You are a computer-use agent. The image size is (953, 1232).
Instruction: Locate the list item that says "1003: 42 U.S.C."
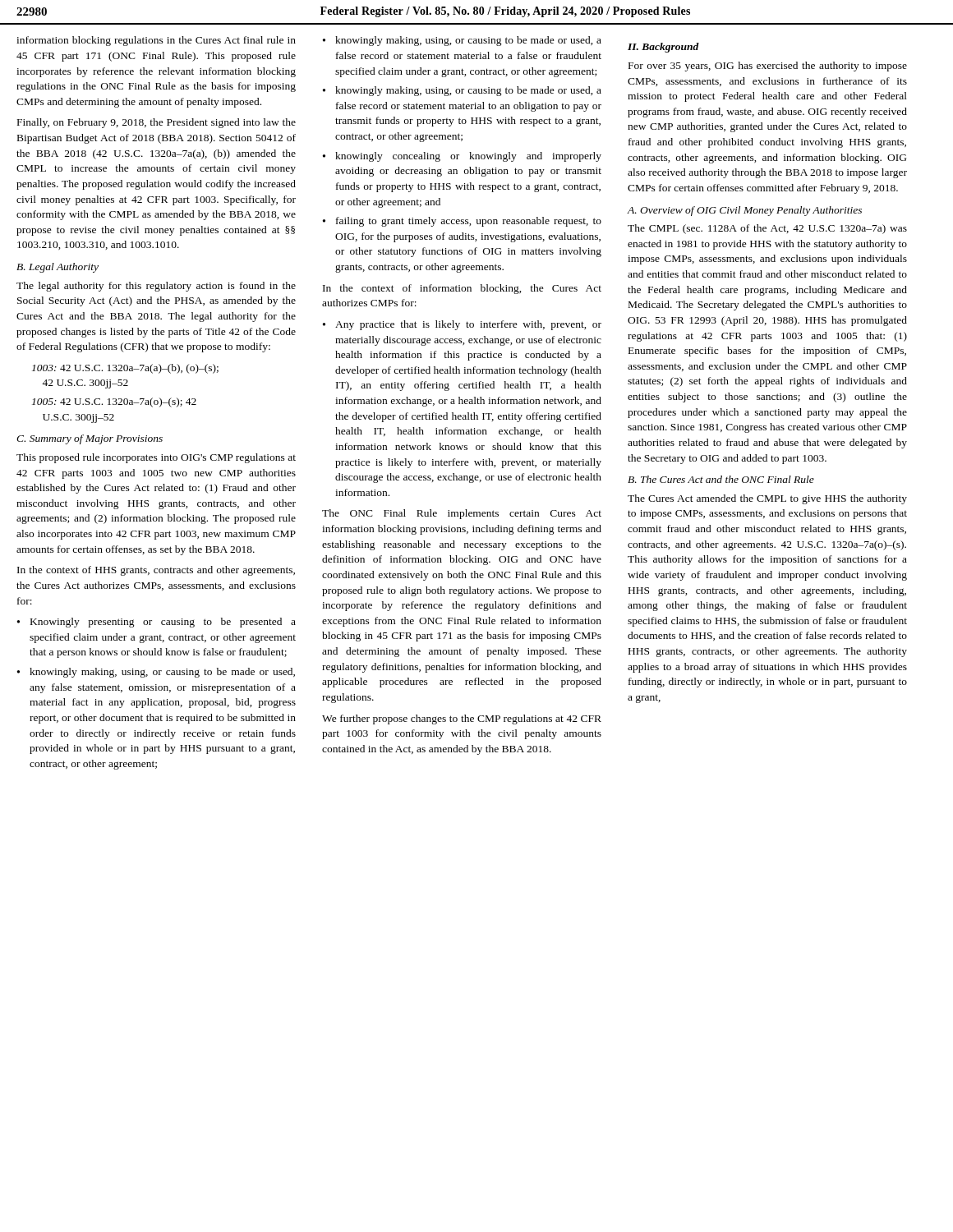point(163,376)
